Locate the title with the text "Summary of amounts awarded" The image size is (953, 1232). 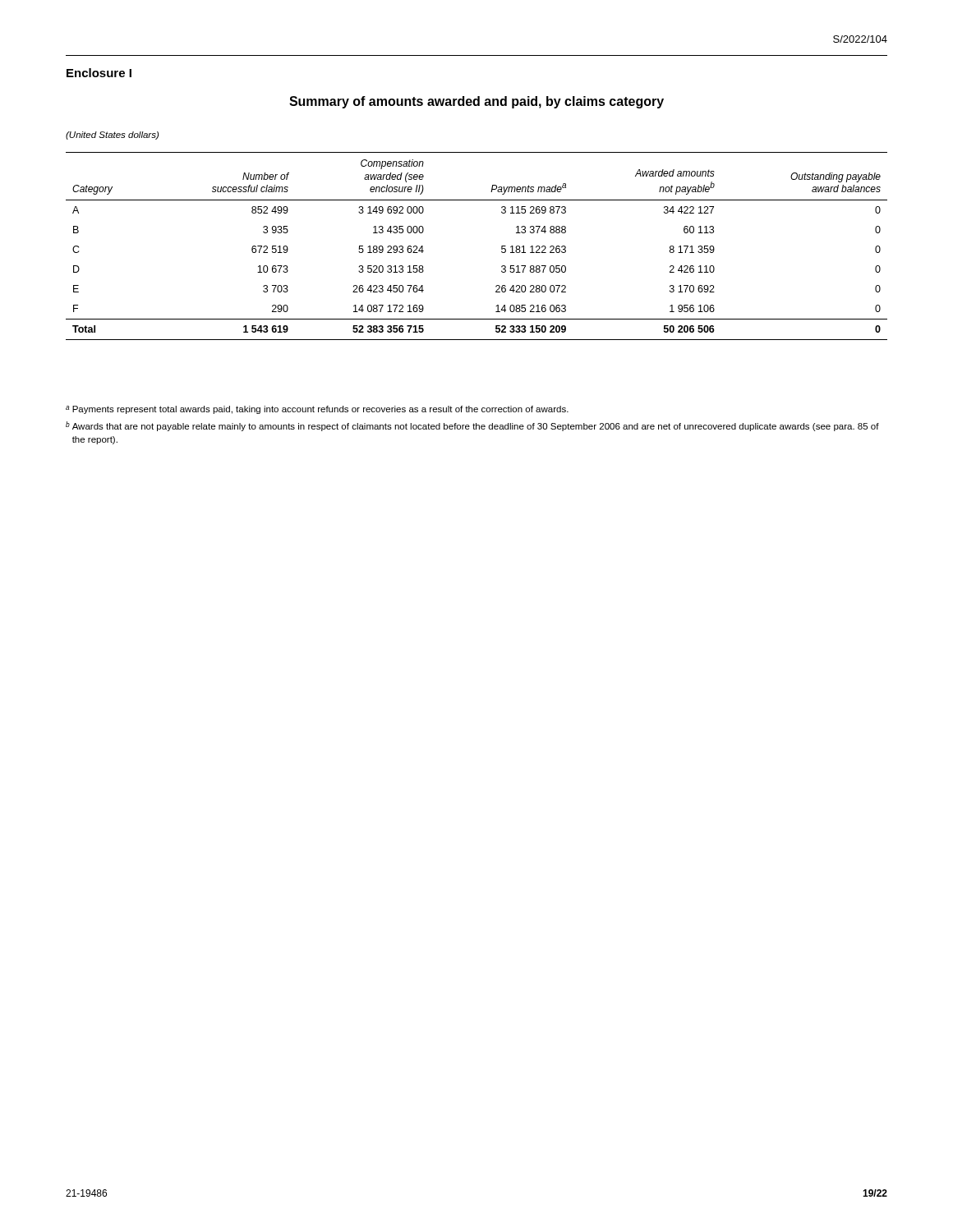476,101
